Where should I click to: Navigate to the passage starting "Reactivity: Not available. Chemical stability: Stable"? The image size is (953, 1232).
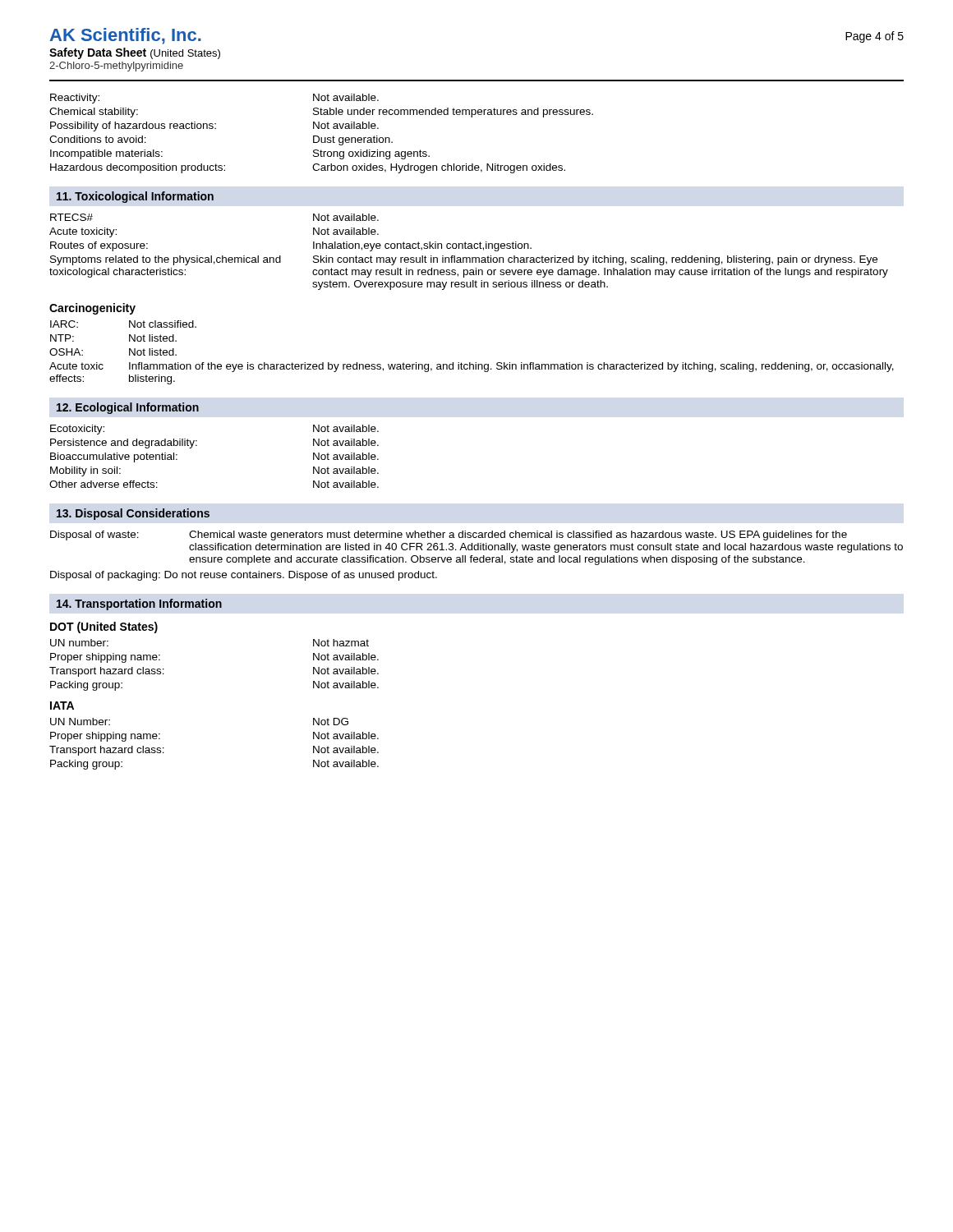click(71, 98)
